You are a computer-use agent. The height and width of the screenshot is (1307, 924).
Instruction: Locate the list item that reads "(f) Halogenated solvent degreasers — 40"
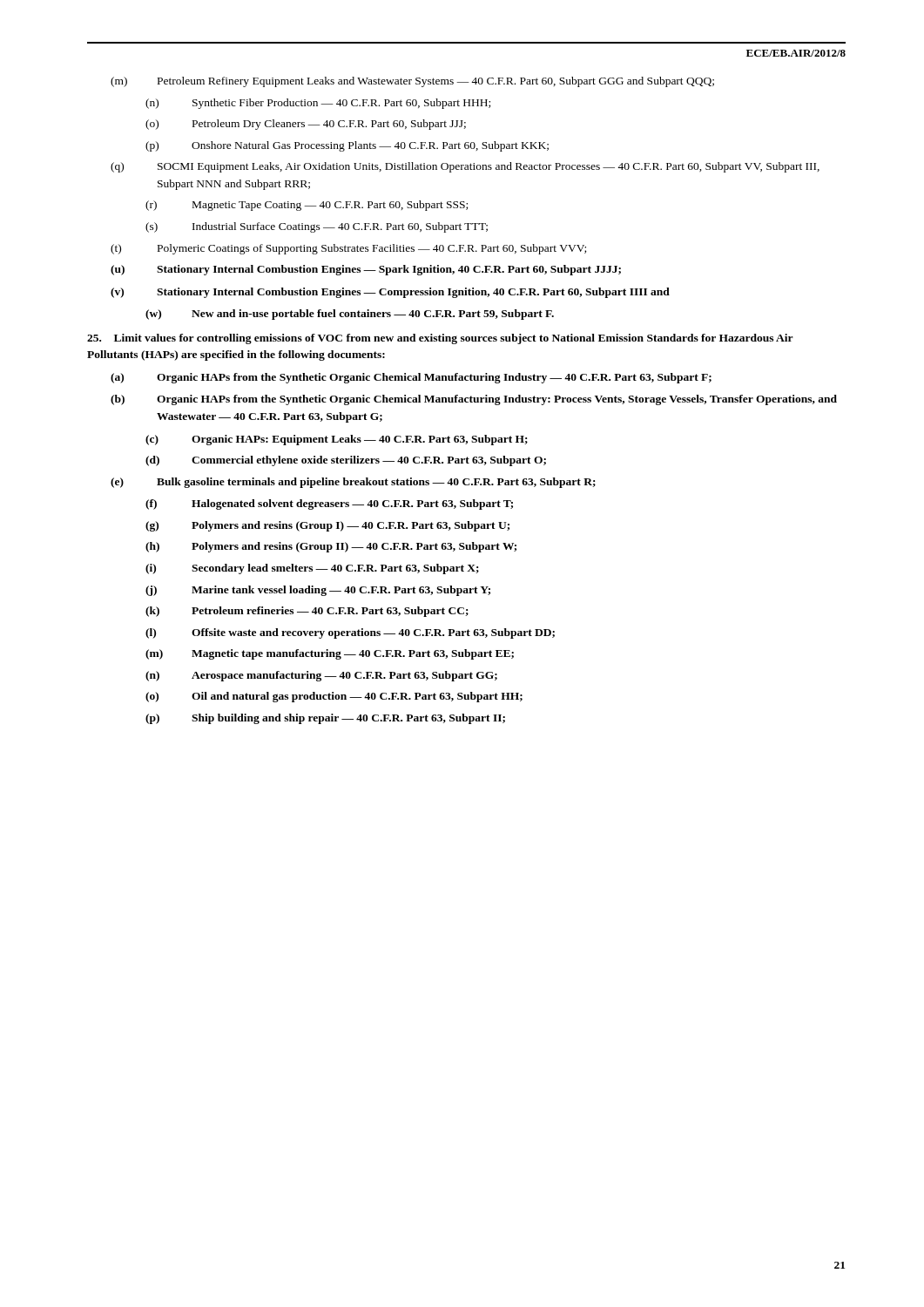tap(466, 504)
